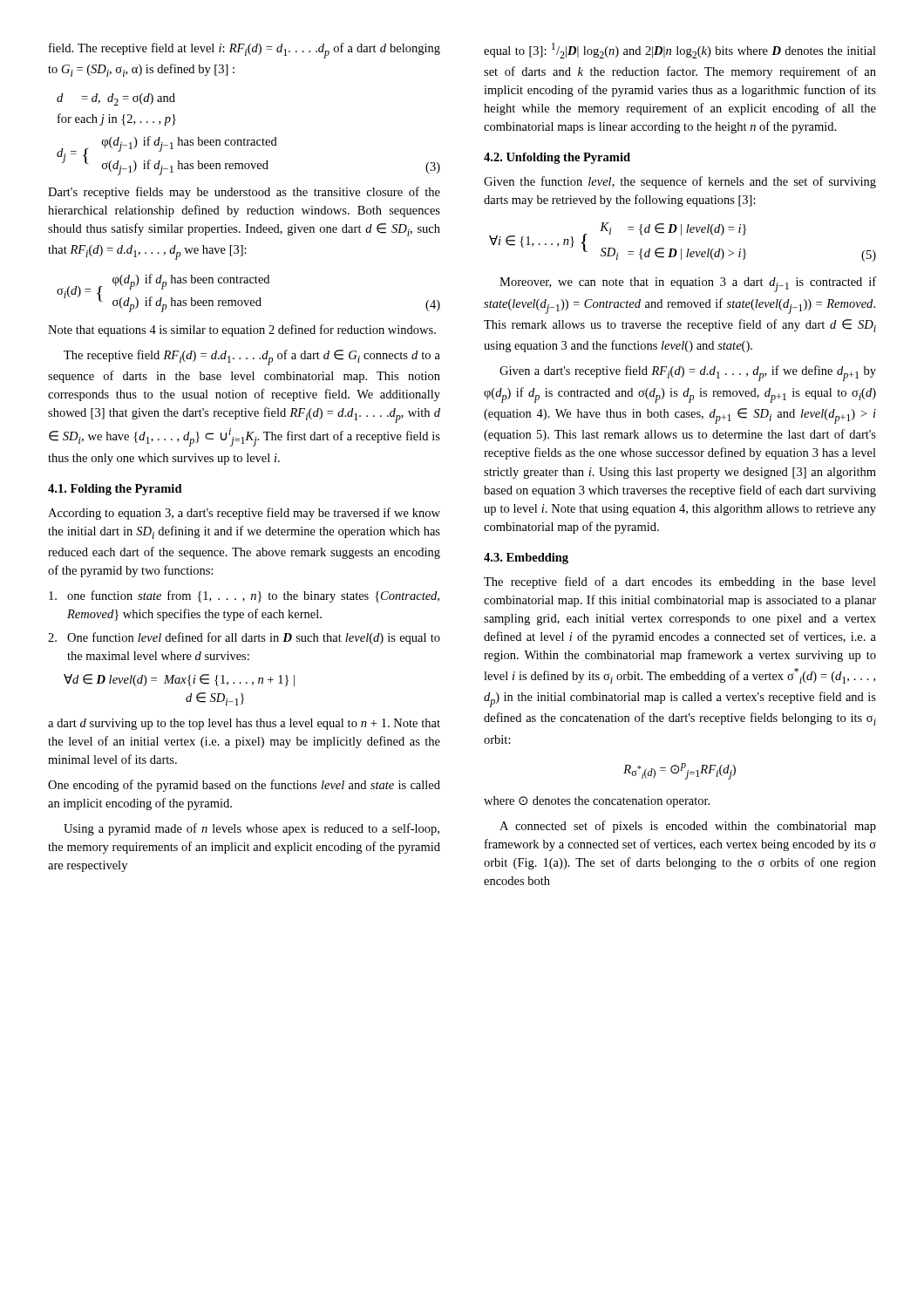Viewport: 924px width, 1308px height.
Task: Select the text block that says "Moreover, we can note"
Action: point(680,314)
